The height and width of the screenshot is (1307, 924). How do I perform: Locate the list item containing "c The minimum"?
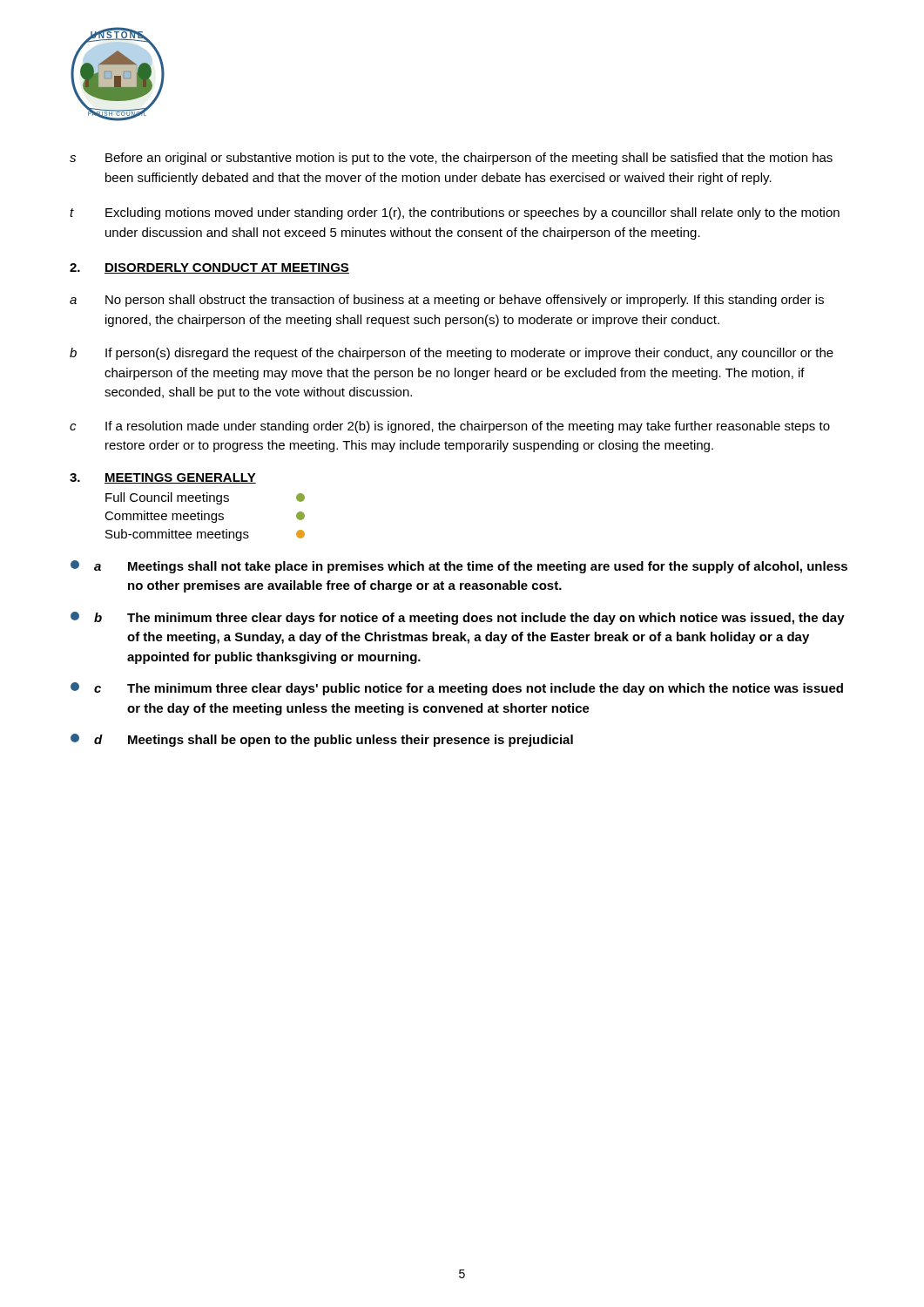(x=462, y=698)
